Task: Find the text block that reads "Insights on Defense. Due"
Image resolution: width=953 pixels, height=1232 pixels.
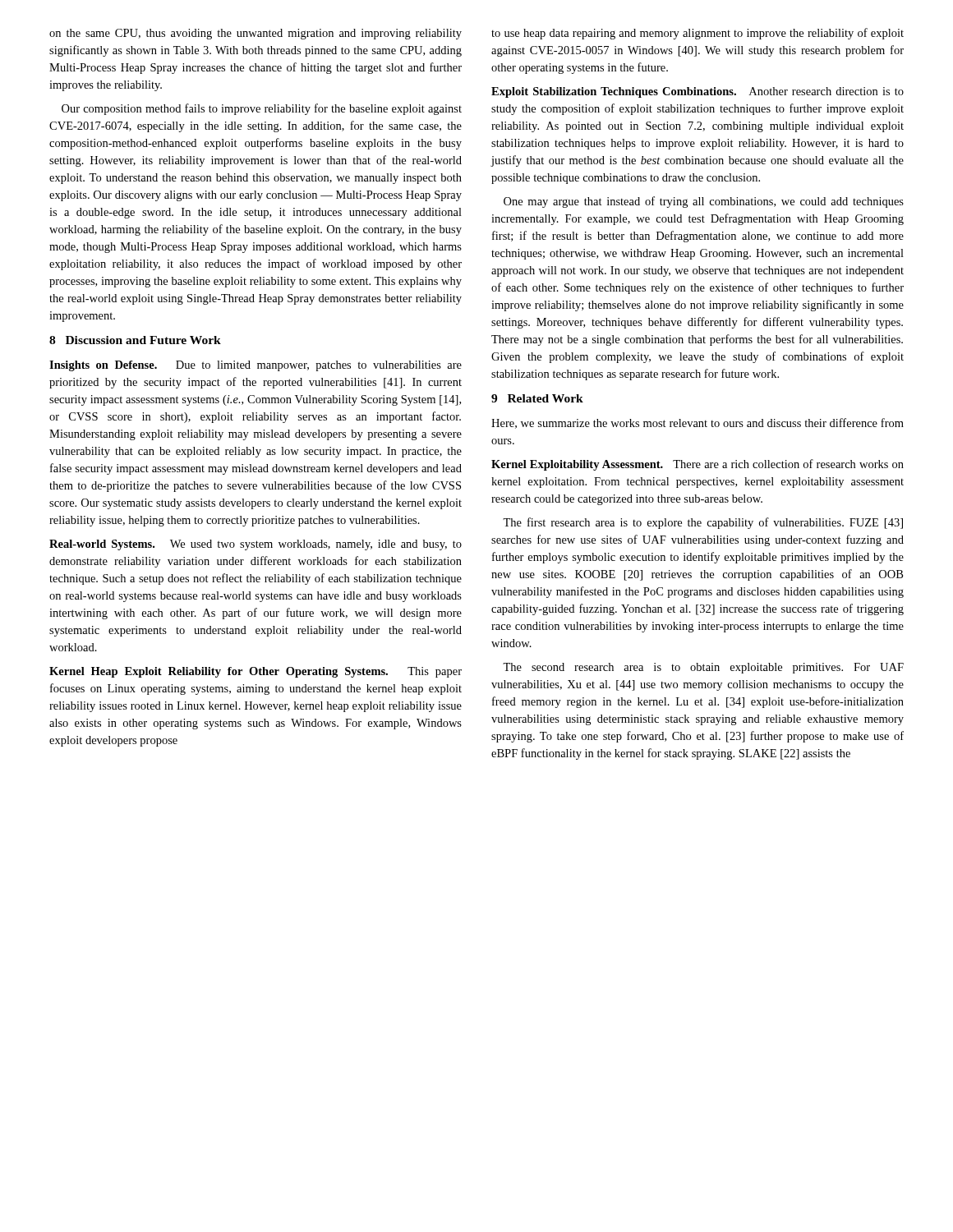Action: pos(255,553)
